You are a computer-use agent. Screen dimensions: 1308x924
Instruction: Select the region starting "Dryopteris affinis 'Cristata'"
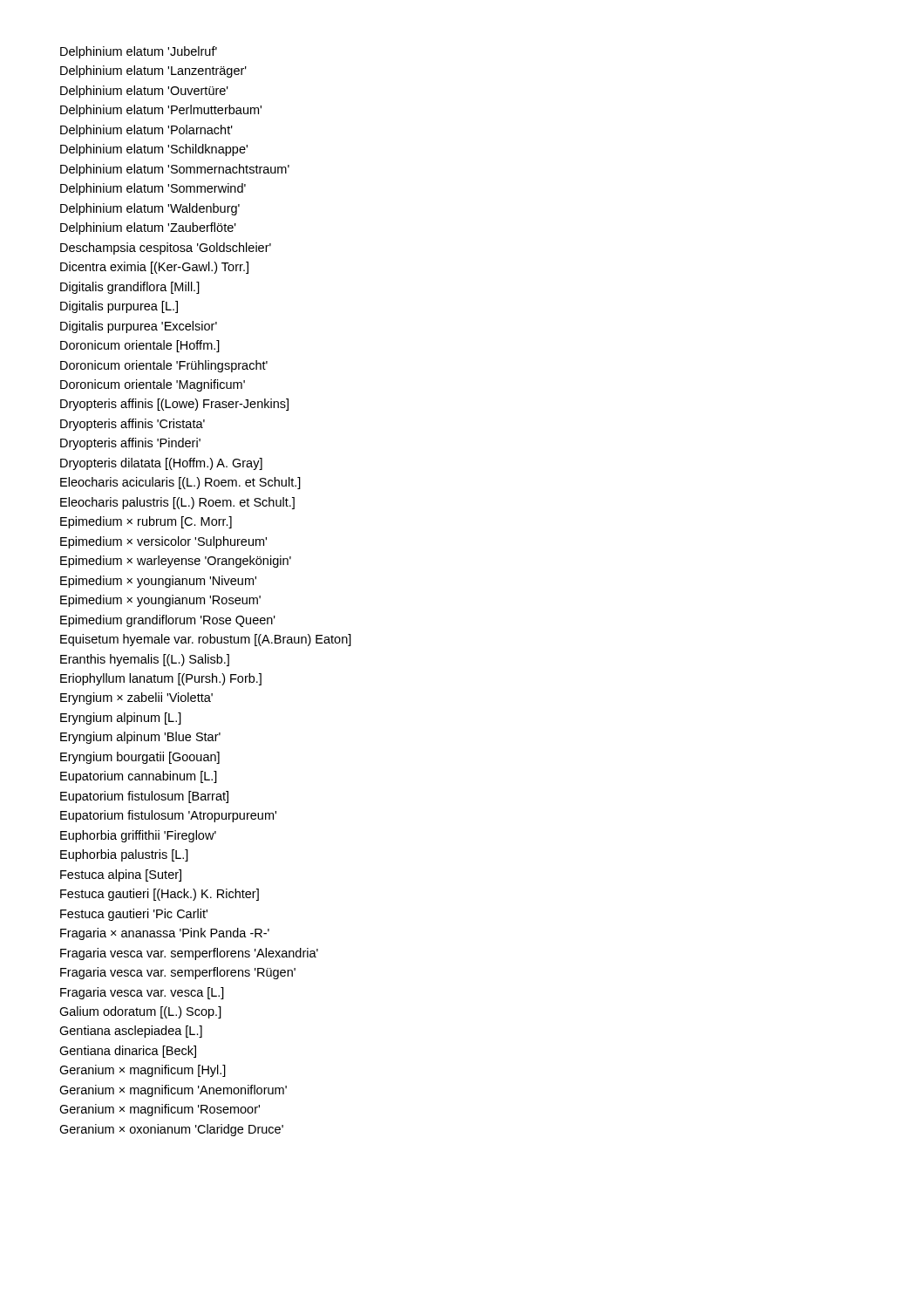pos(132,424)
